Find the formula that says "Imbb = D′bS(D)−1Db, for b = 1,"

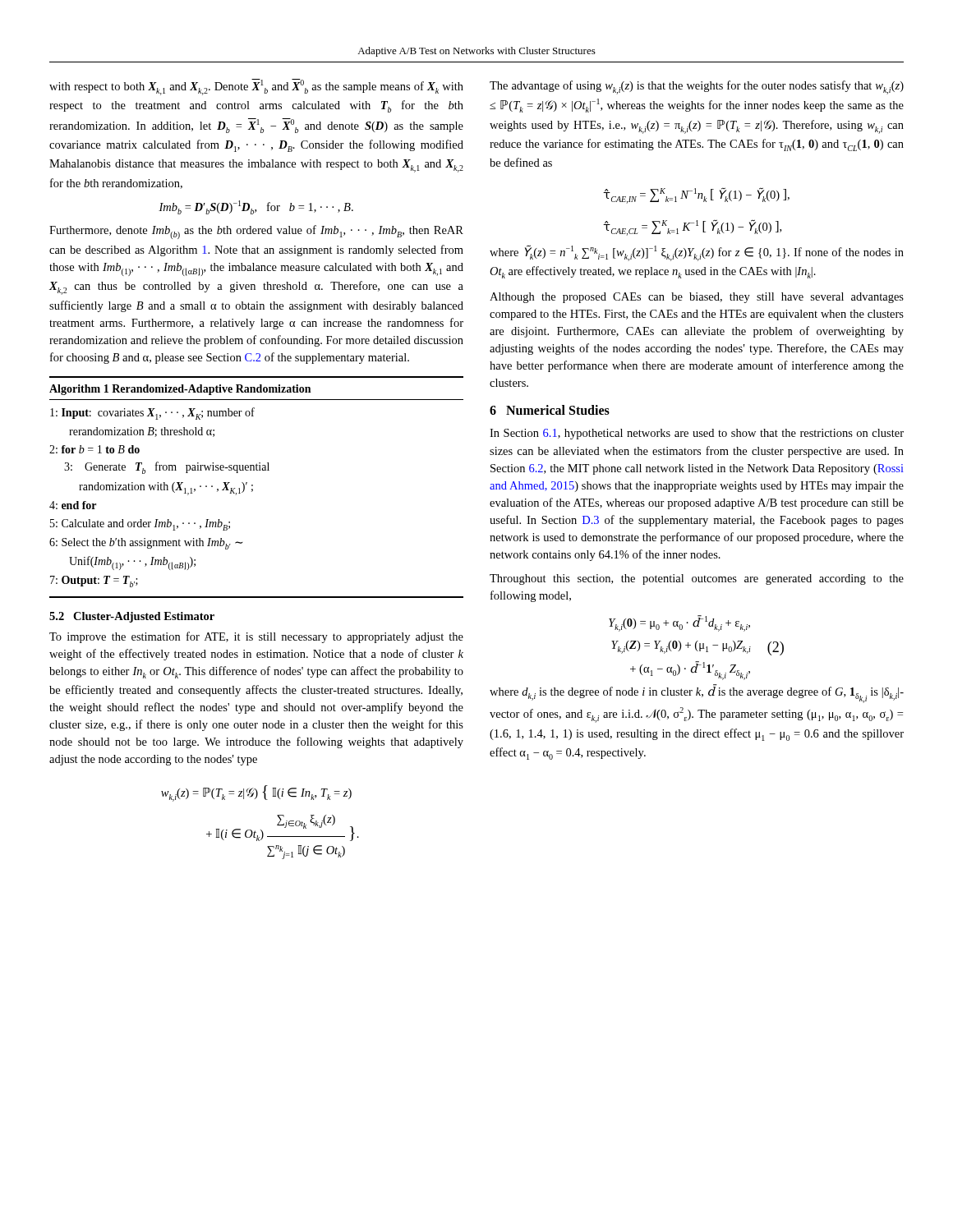coord(256,207)
